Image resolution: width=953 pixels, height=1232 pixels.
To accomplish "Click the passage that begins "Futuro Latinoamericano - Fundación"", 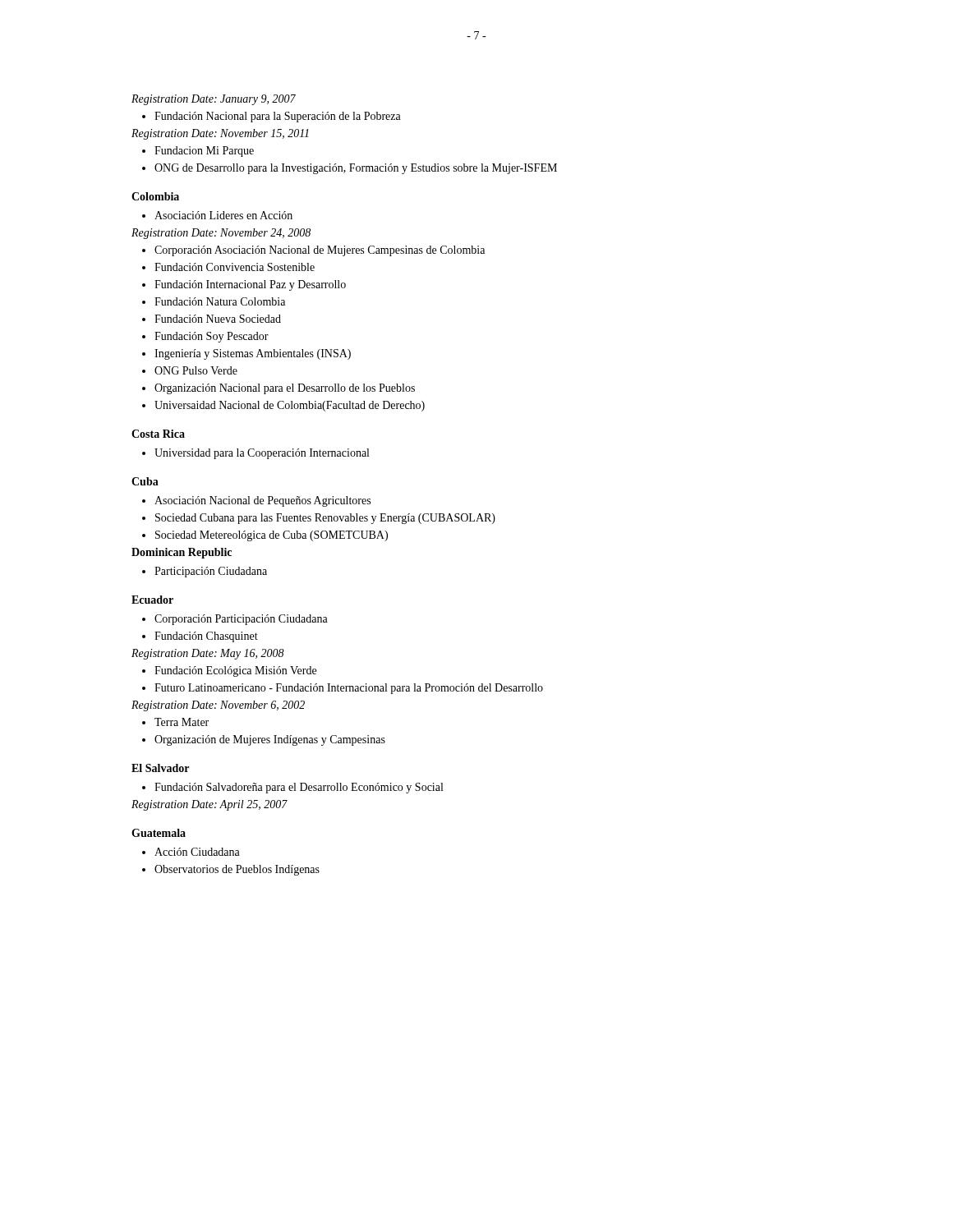I will pos(488,688).
